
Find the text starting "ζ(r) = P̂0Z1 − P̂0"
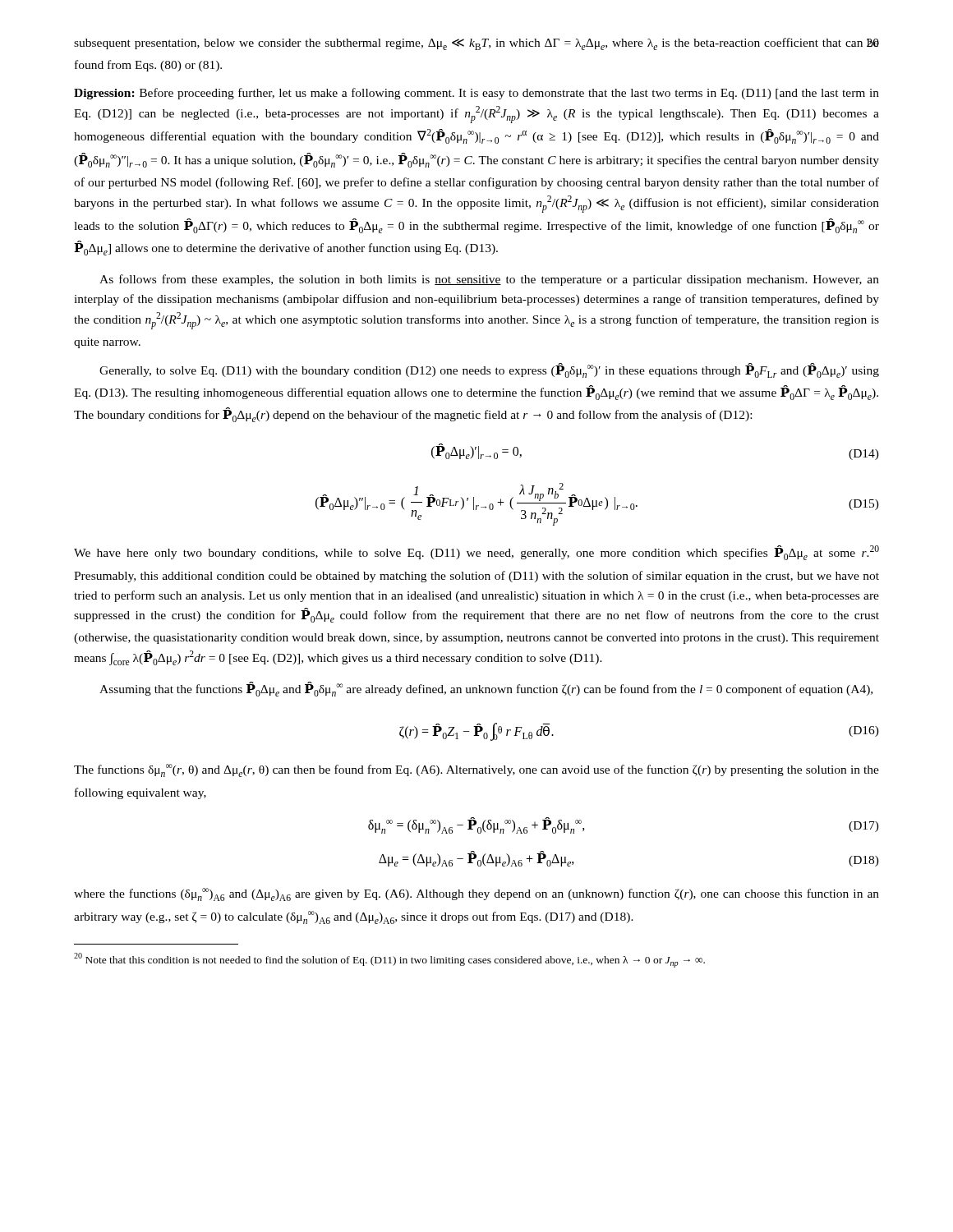(x=476, y=731)
